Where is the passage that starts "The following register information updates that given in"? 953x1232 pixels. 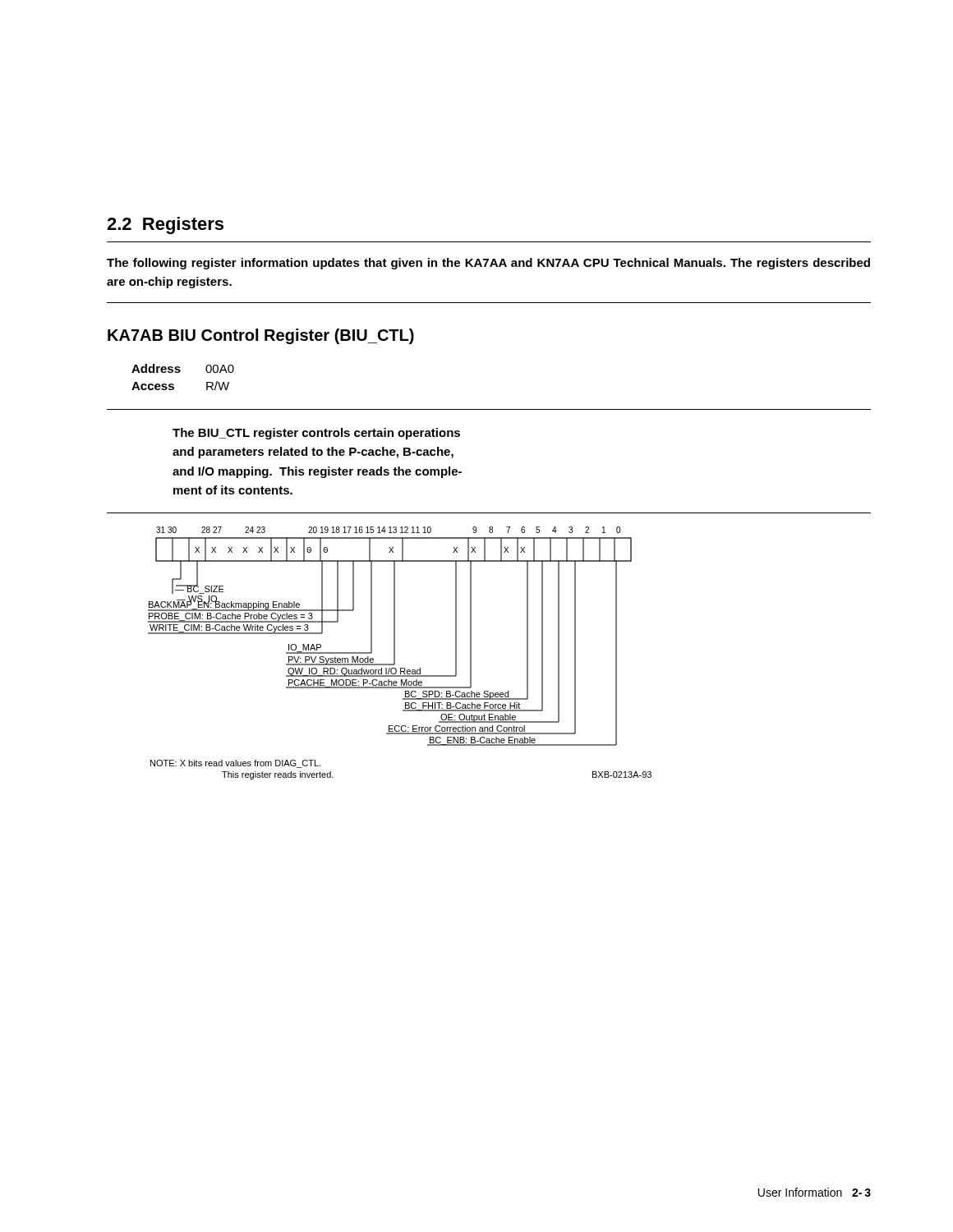(489, 272)
